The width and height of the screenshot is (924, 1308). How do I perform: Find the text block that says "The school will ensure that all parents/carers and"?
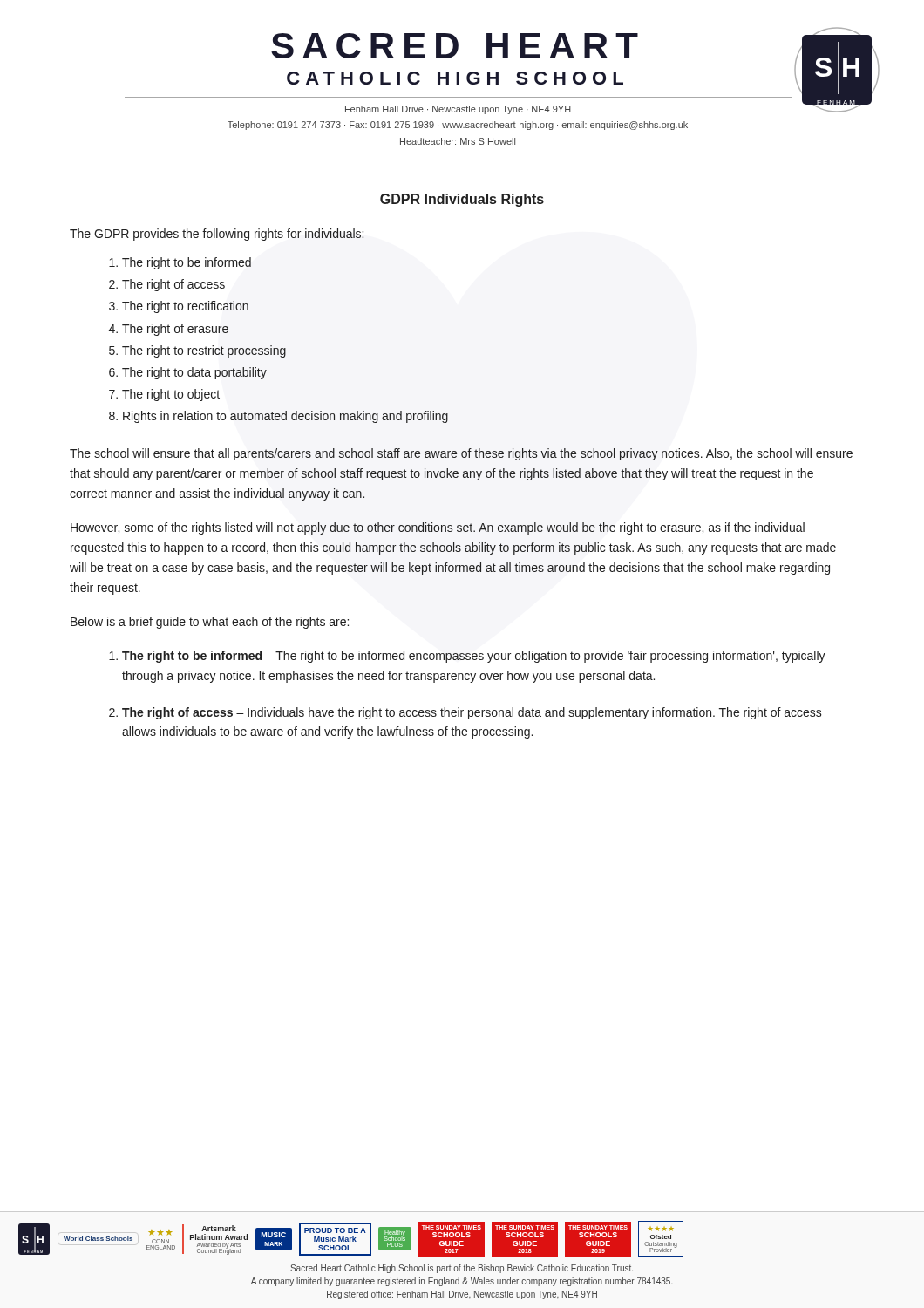(x=461, y=473)
